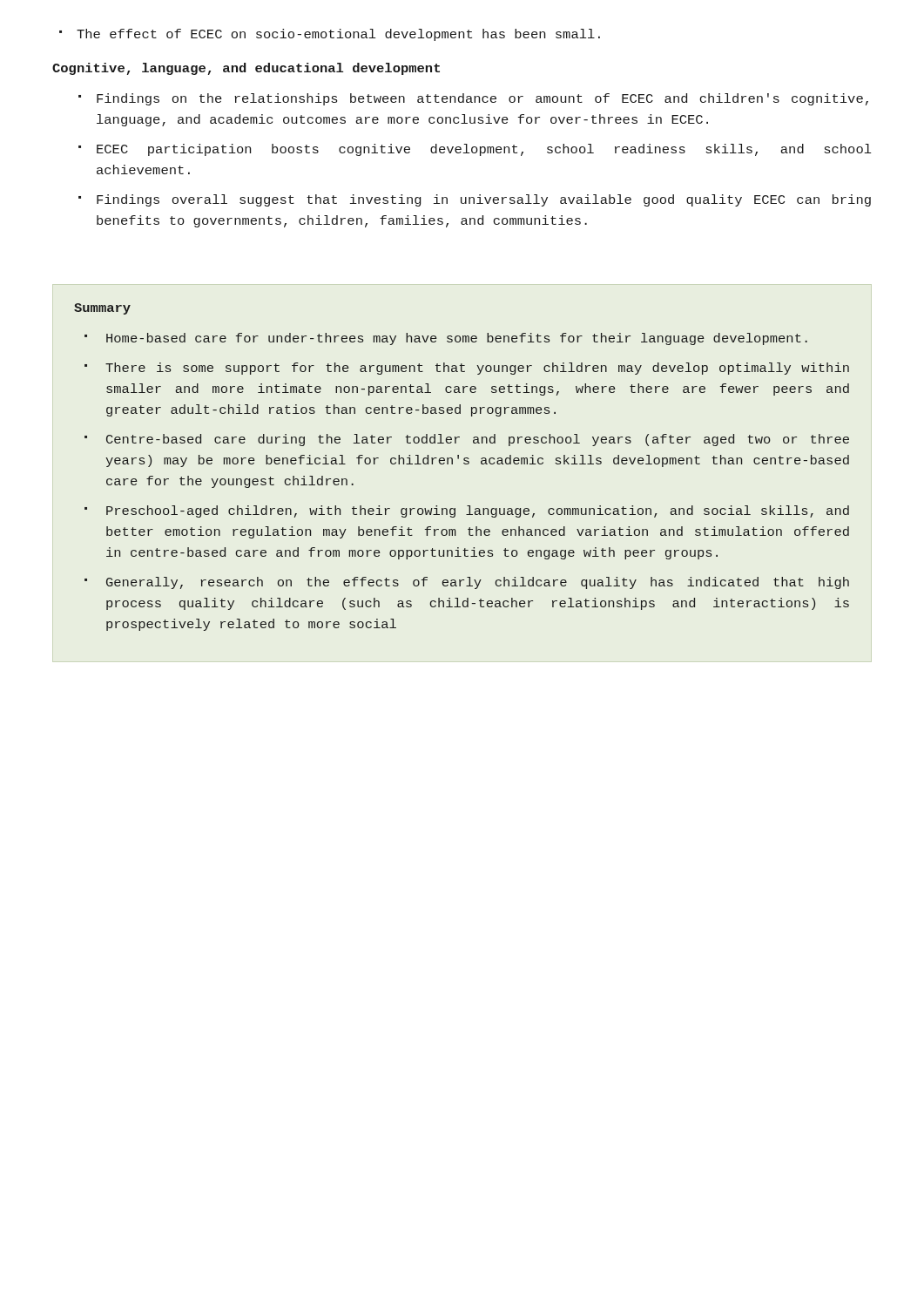Viewport: 924px width, 1307px height.
Task: Locate the element starting "Generally, research on the"
Action: [462, 604]
